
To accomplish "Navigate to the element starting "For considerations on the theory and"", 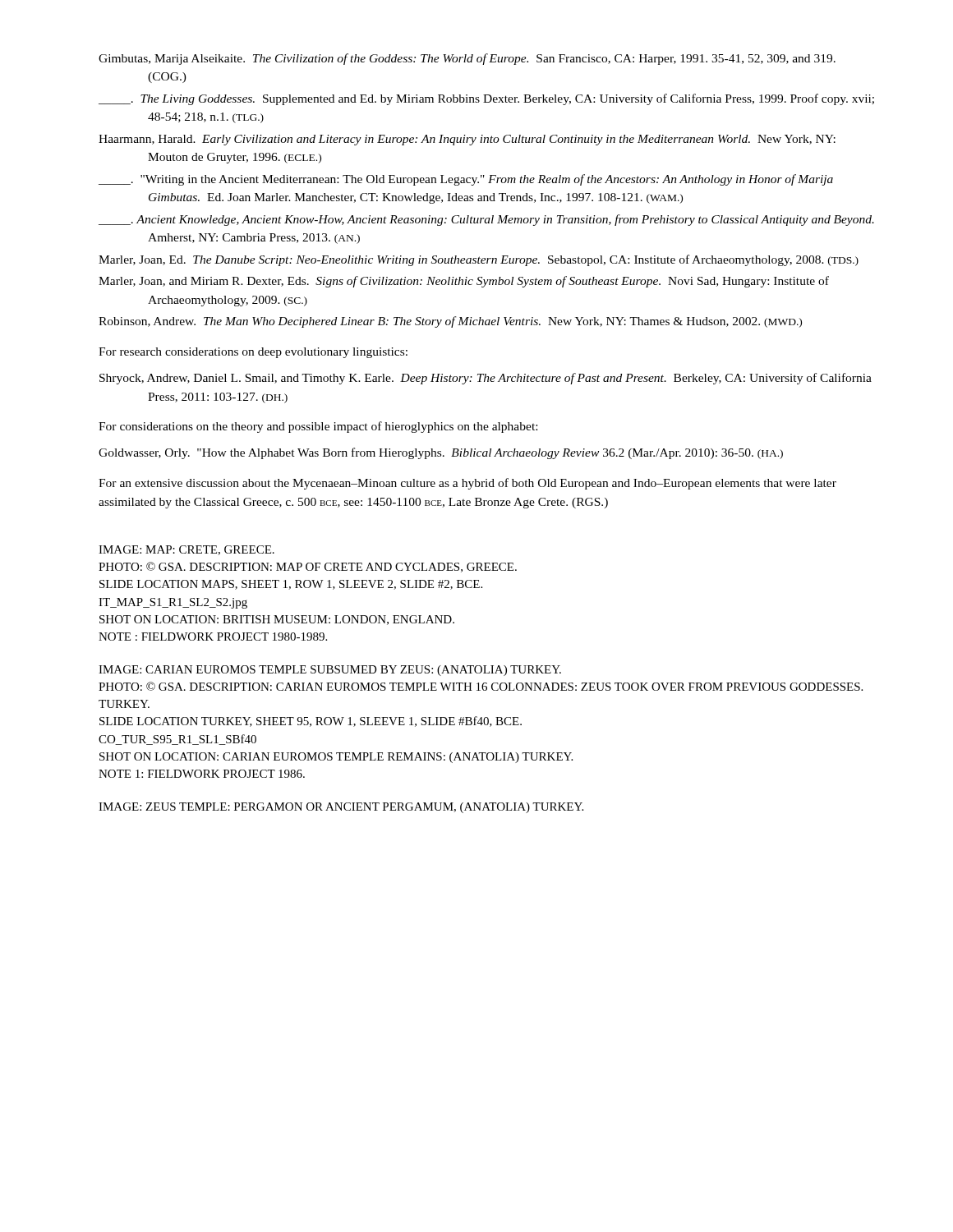I will 319,426.
